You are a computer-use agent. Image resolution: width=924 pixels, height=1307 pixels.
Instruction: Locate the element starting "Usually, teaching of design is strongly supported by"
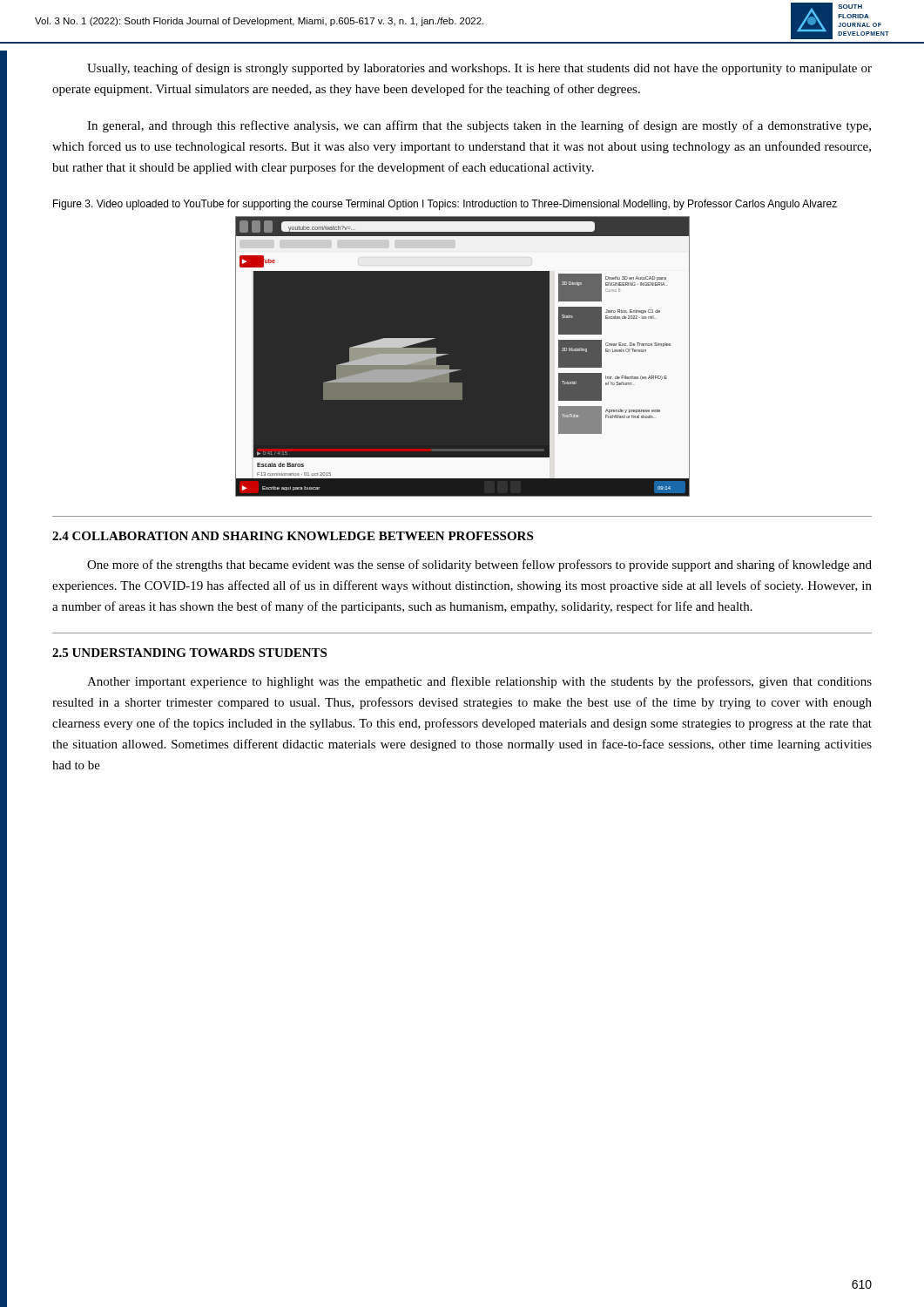[462, 78]
